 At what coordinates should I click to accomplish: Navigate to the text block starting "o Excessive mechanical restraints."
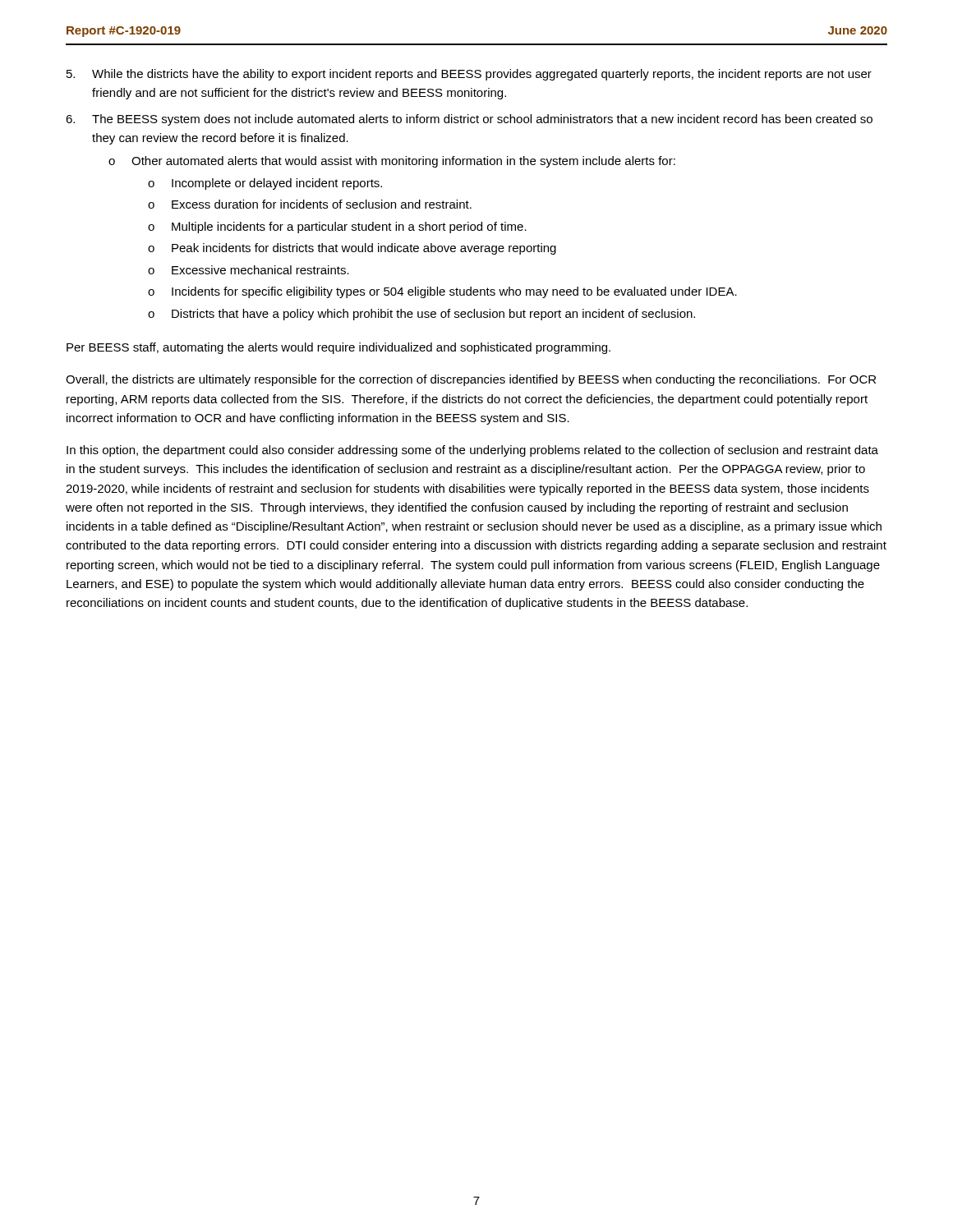(249, 270)
